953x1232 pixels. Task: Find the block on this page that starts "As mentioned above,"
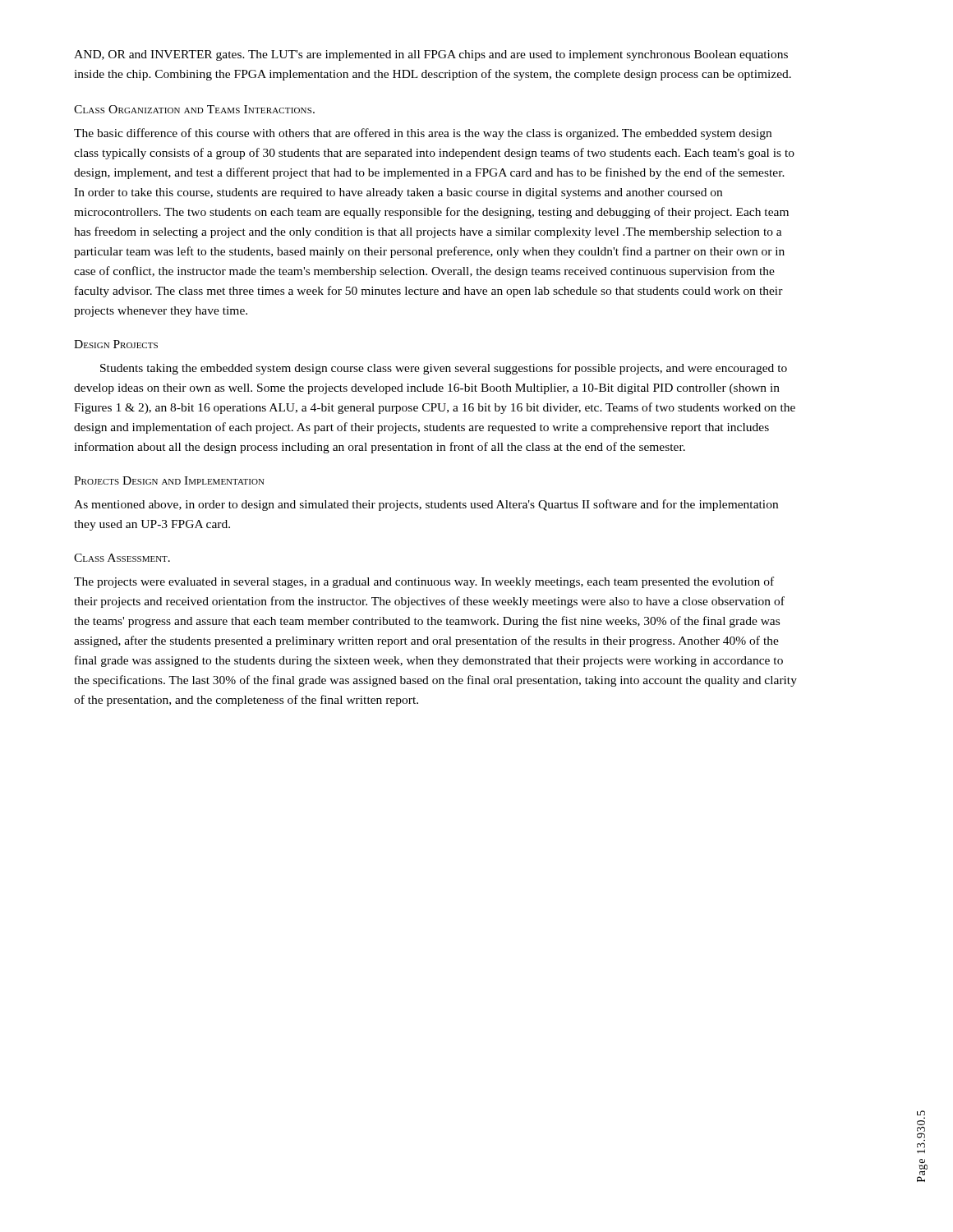click(x=426, y=514)
